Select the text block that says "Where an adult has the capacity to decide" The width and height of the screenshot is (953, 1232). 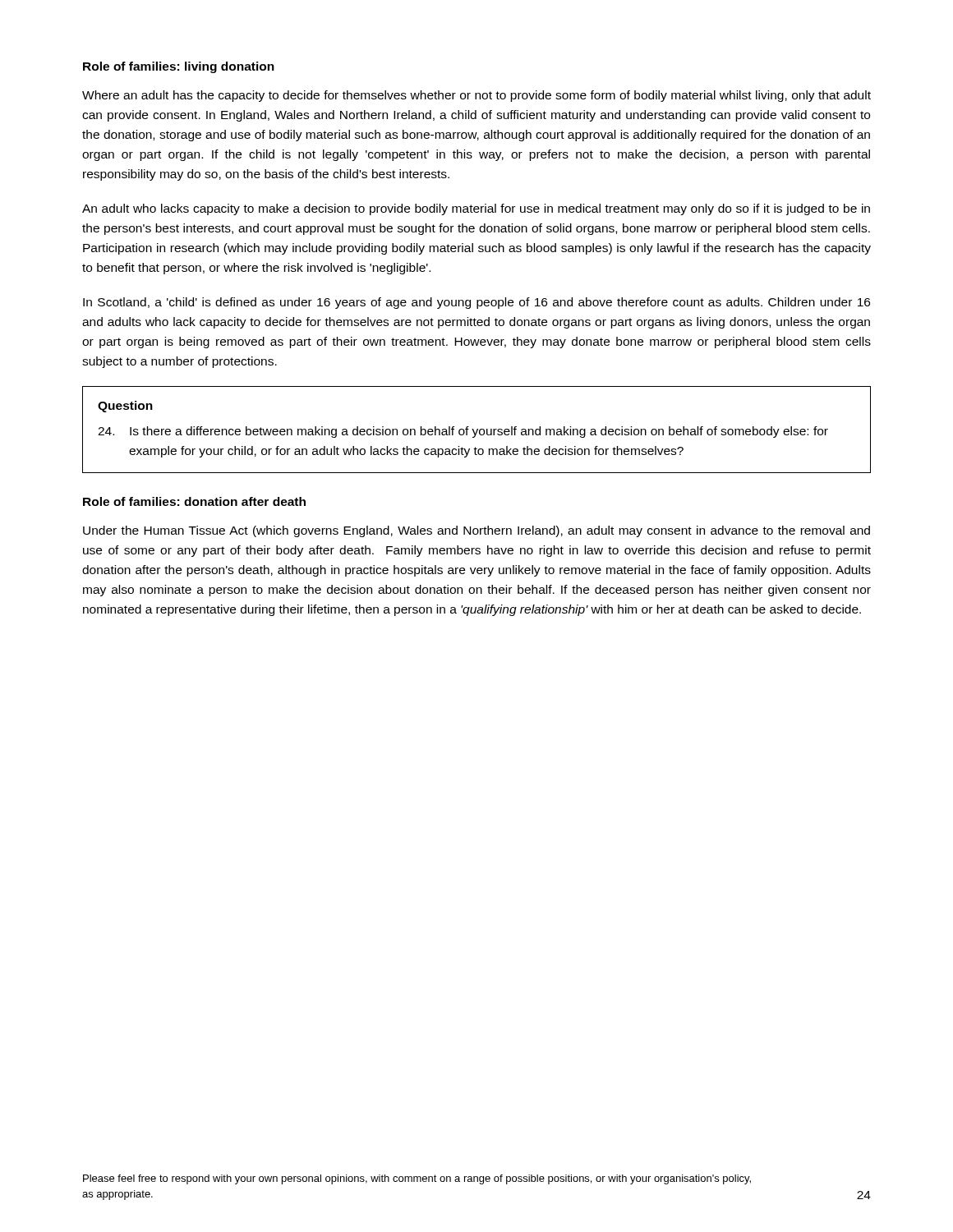point(476,134)
